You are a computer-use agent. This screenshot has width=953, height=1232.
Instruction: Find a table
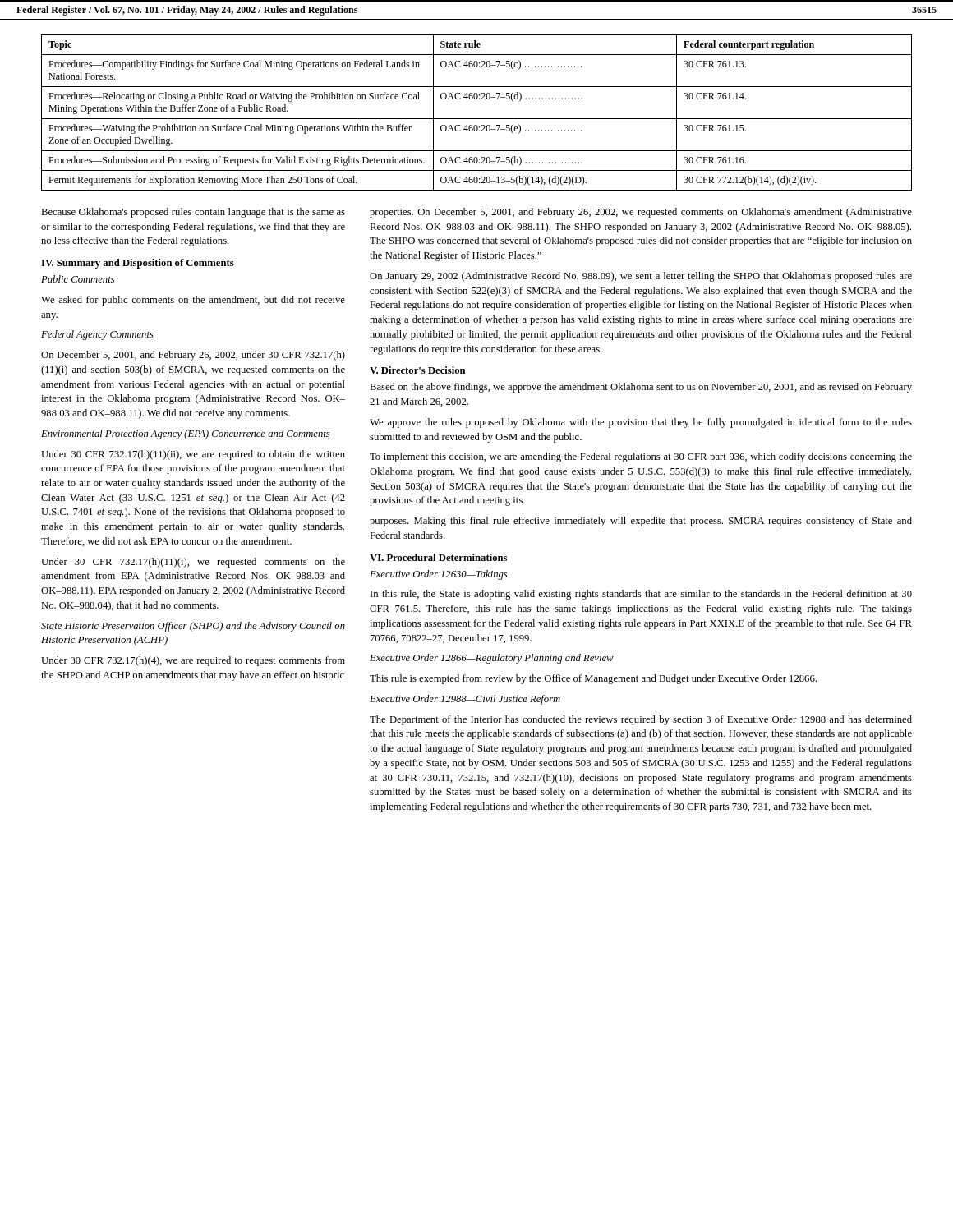tap(476, 113)
